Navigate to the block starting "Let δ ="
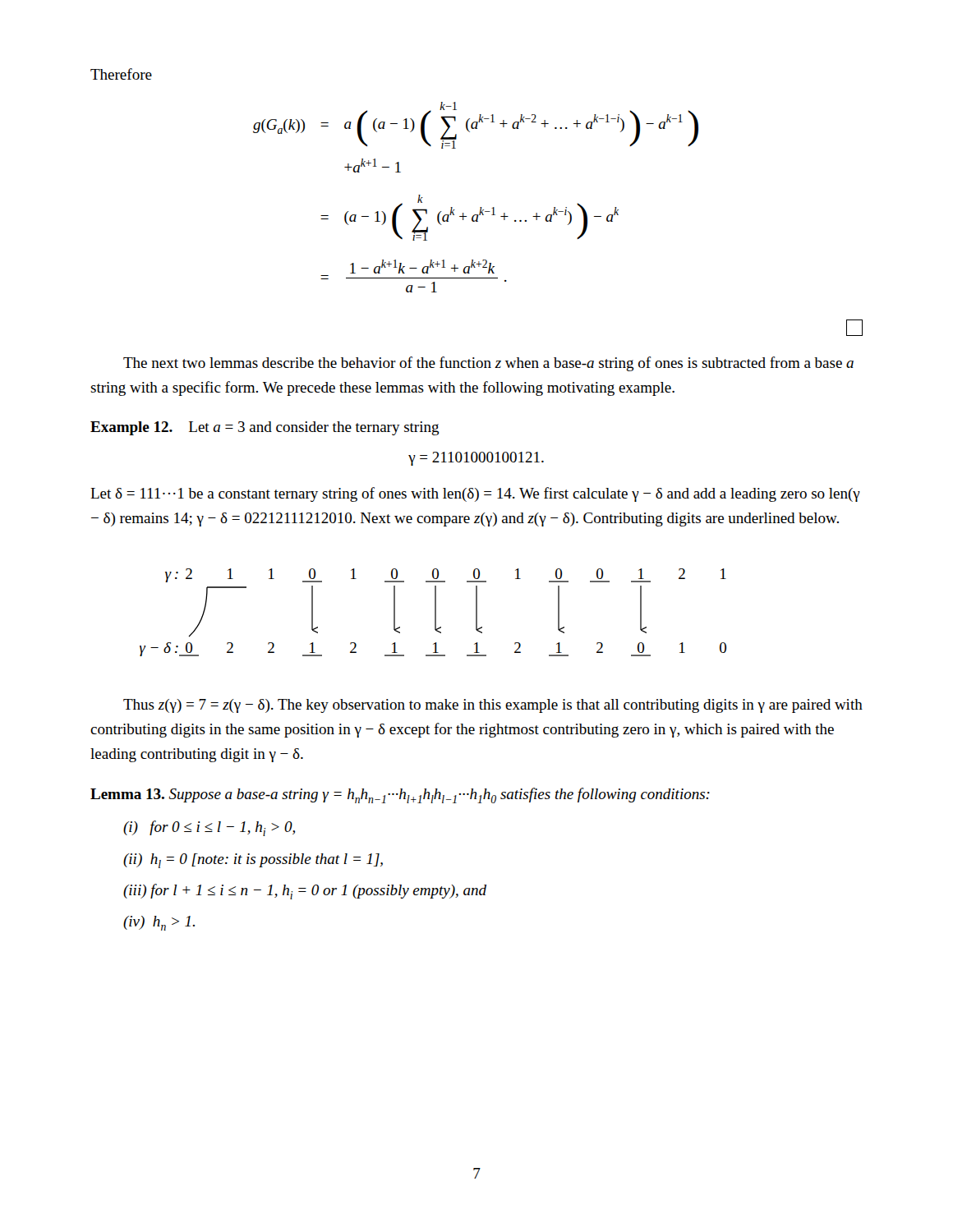This screenshot has width=953, height=1232. pos(475,505)
